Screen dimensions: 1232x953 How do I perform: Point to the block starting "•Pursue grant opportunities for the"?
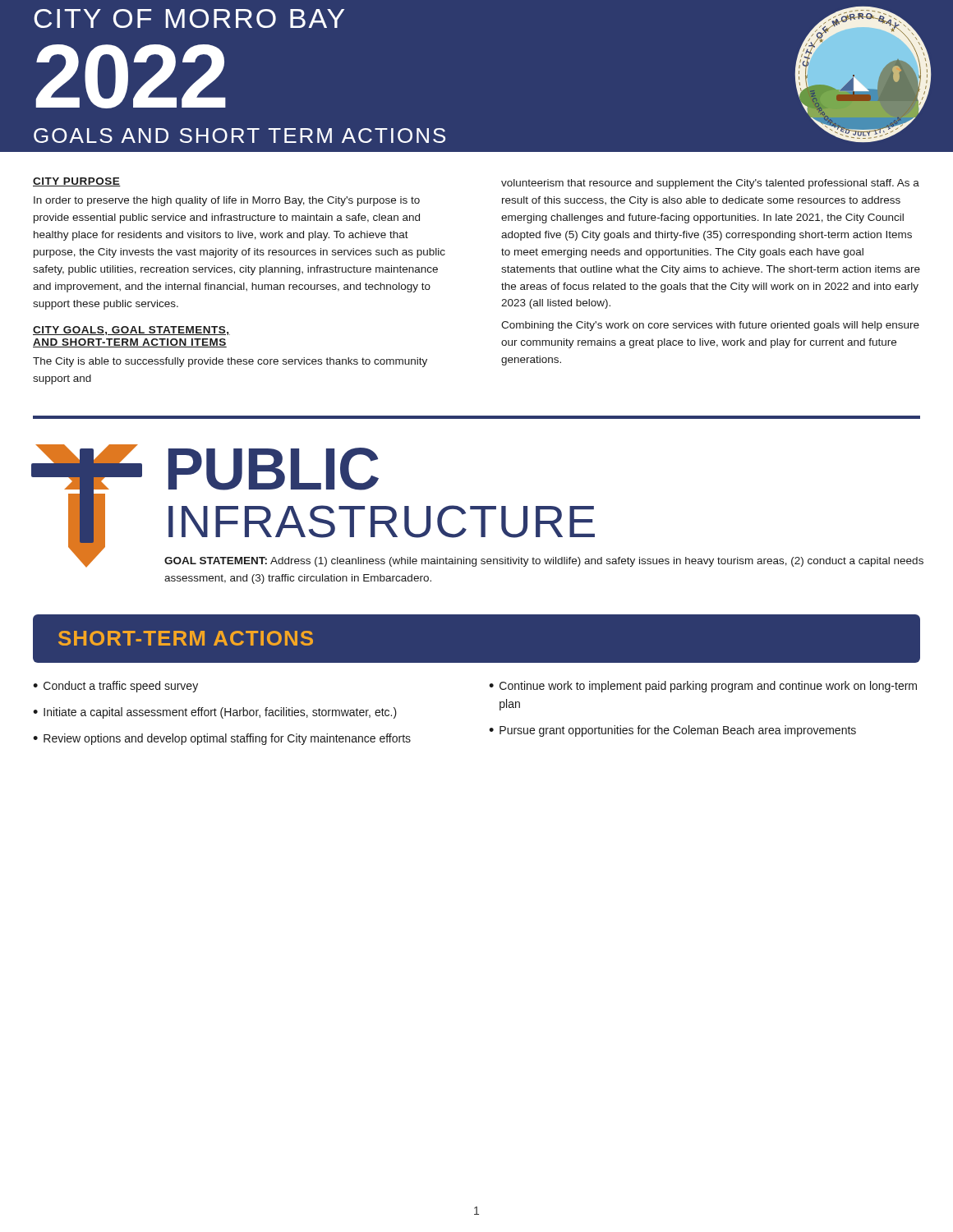click(704, 731)
